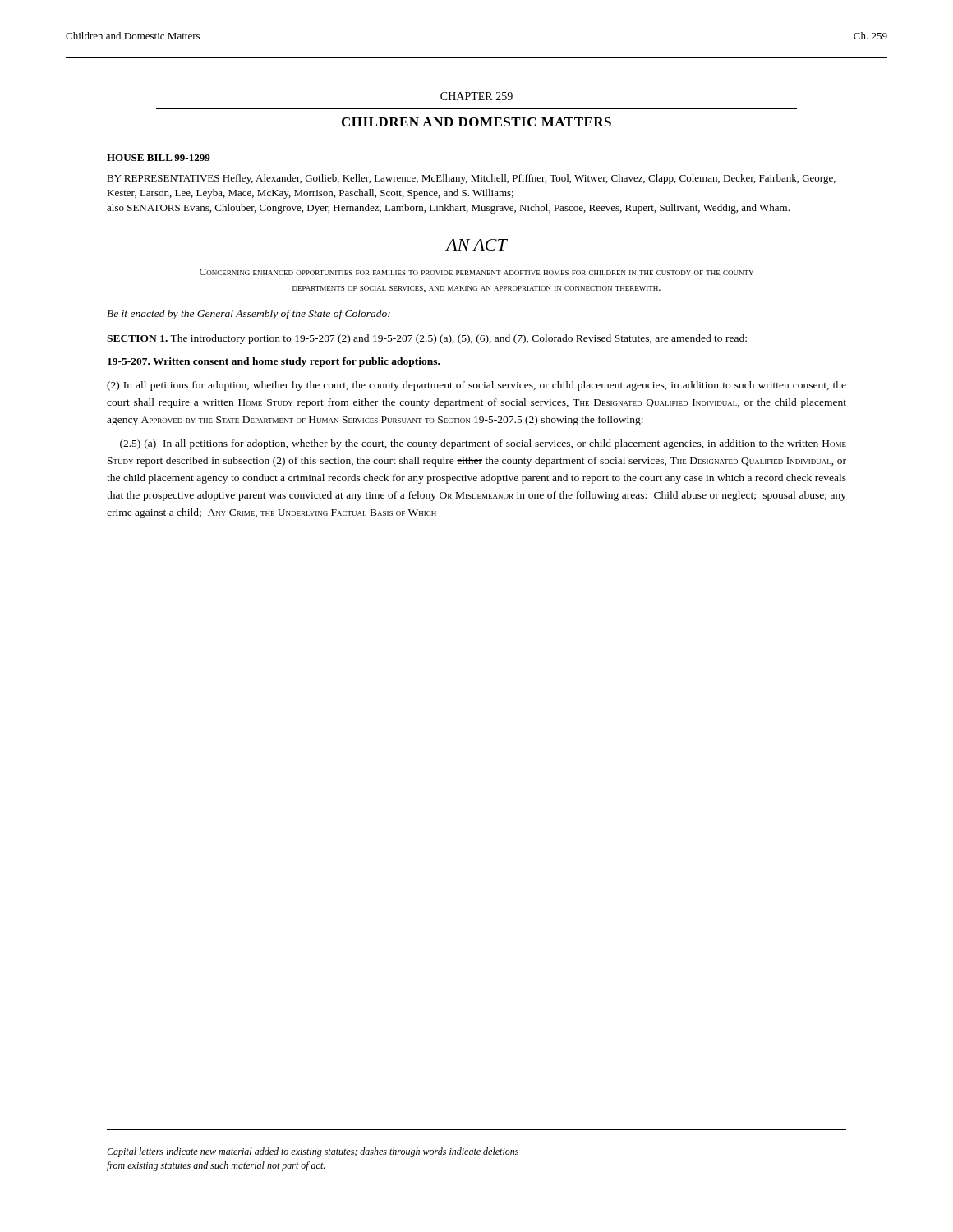The width and height of the screenshot is (953, 1232).
Task: Click on the text block starting "SECTION 1. The introductory portion"
Action: (427, 338)
